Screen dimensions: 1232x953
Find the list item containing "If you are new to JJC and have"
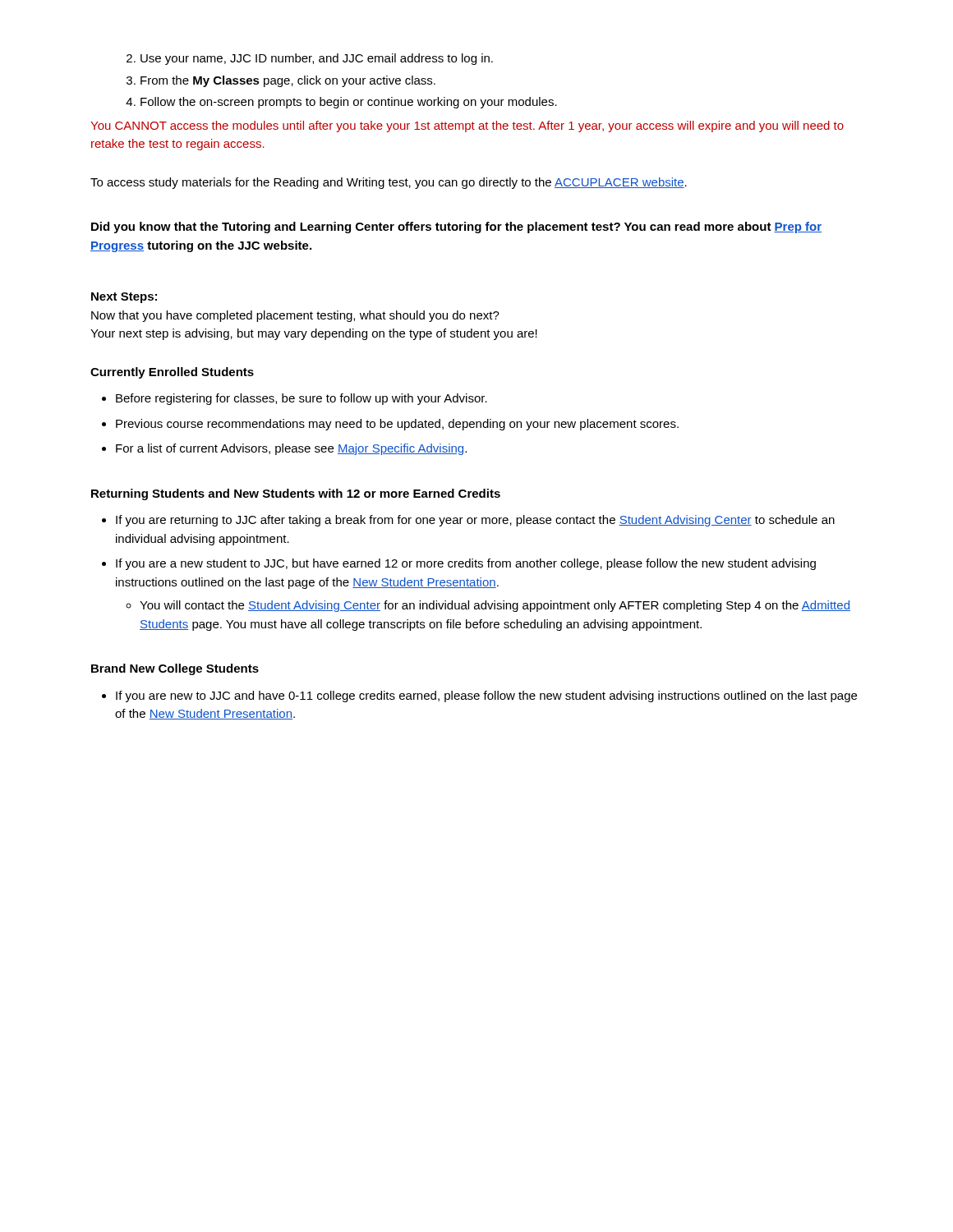(x=489, y=705)
